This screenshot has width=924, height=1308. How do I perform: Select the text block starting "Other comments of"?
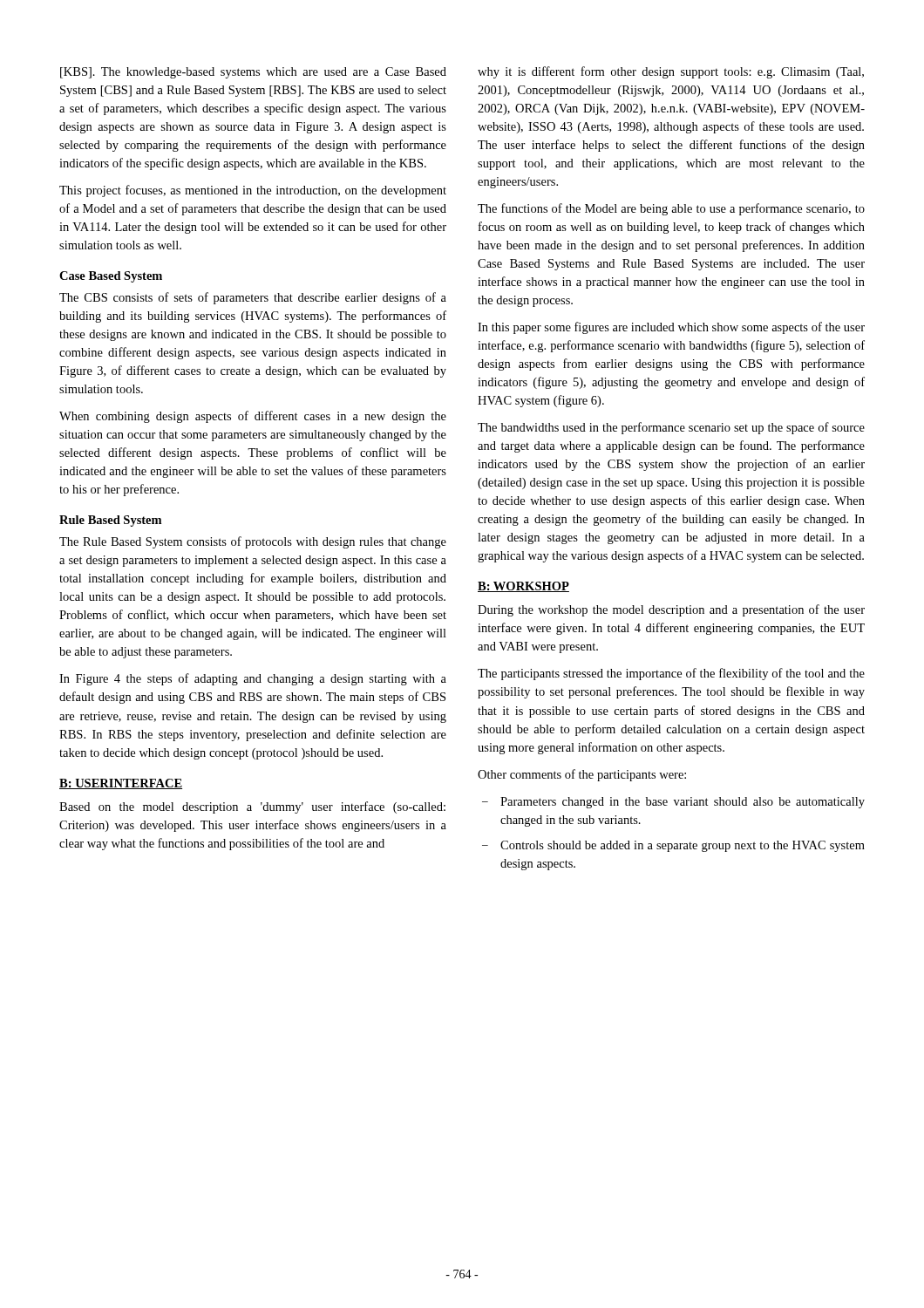pos(671,774)
